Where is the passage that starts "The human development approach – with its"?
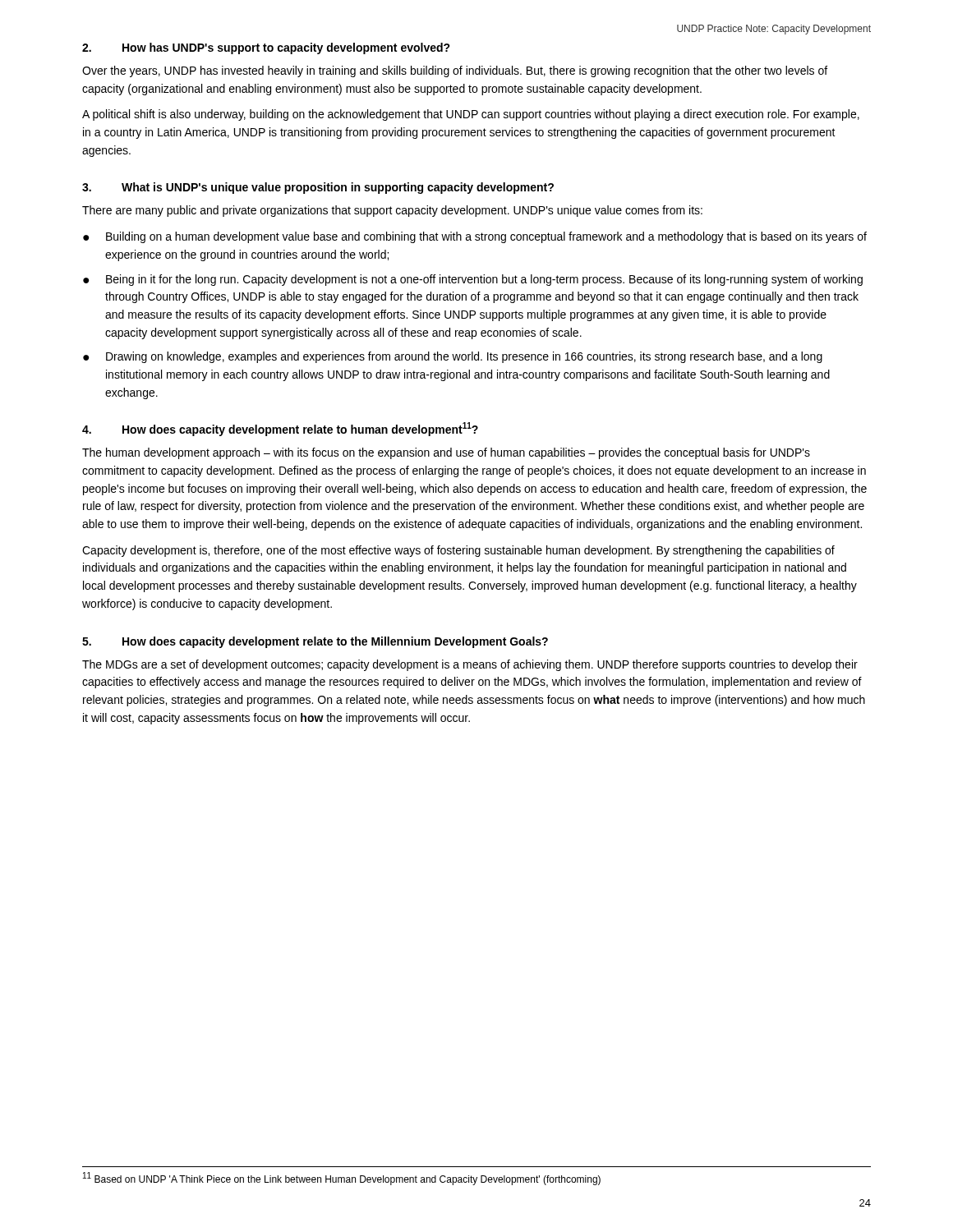Viewport: 953px width, 1232px height. point(475,488)
